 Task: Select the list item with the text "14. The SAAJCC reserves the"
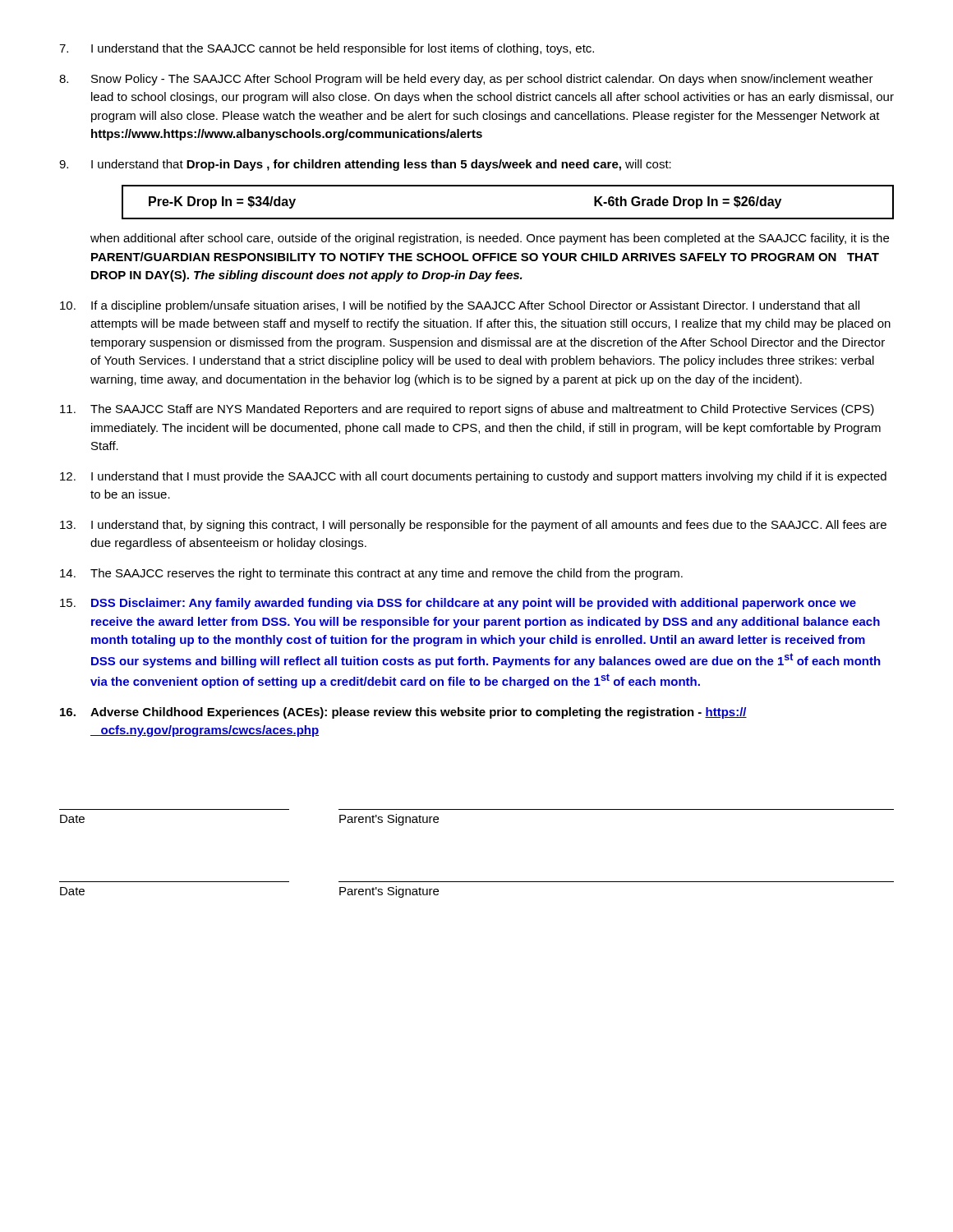point(476,573)
